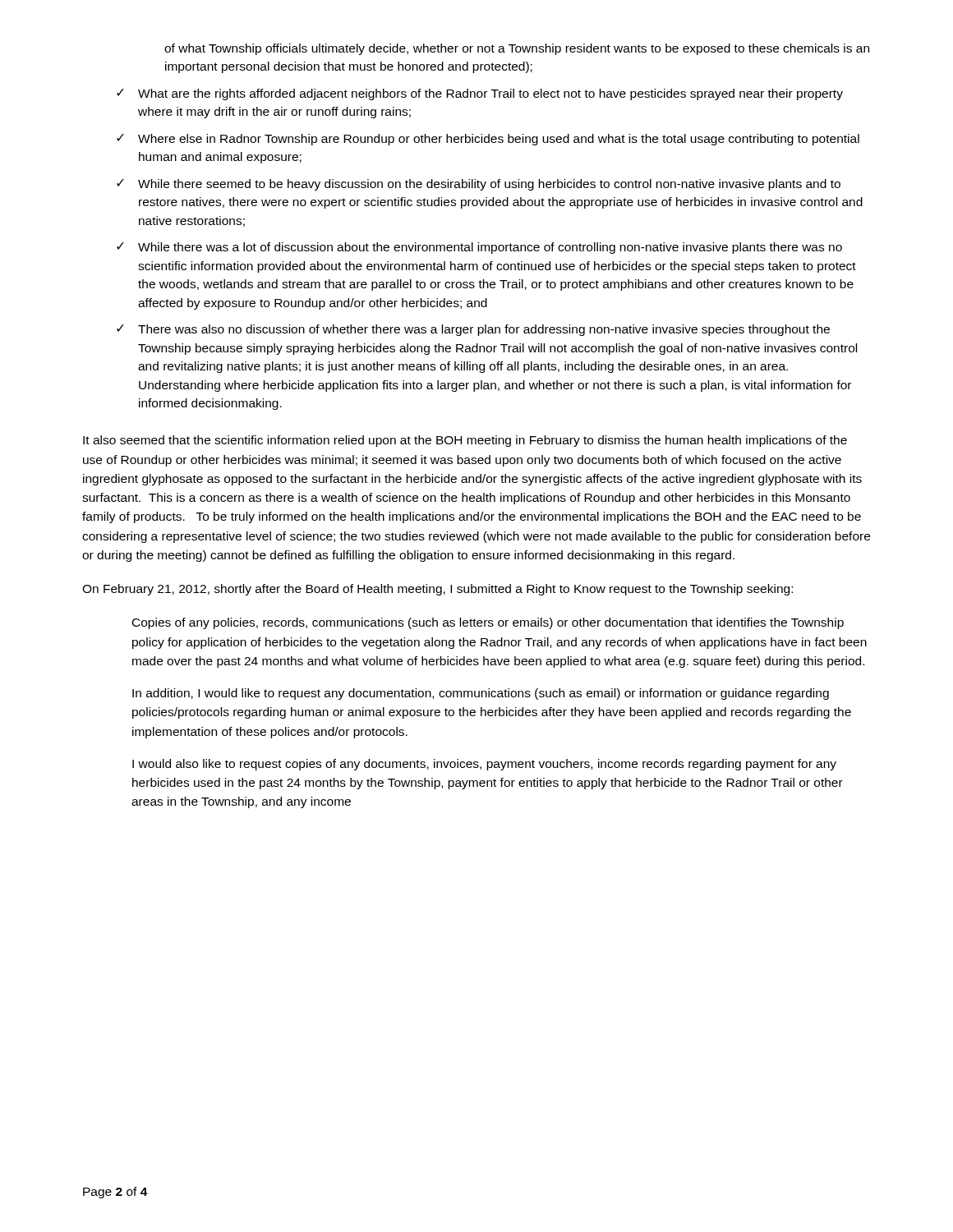Locate the text block starting "I would also like"
The image size is (953, 1232).
tap(487, 783)
